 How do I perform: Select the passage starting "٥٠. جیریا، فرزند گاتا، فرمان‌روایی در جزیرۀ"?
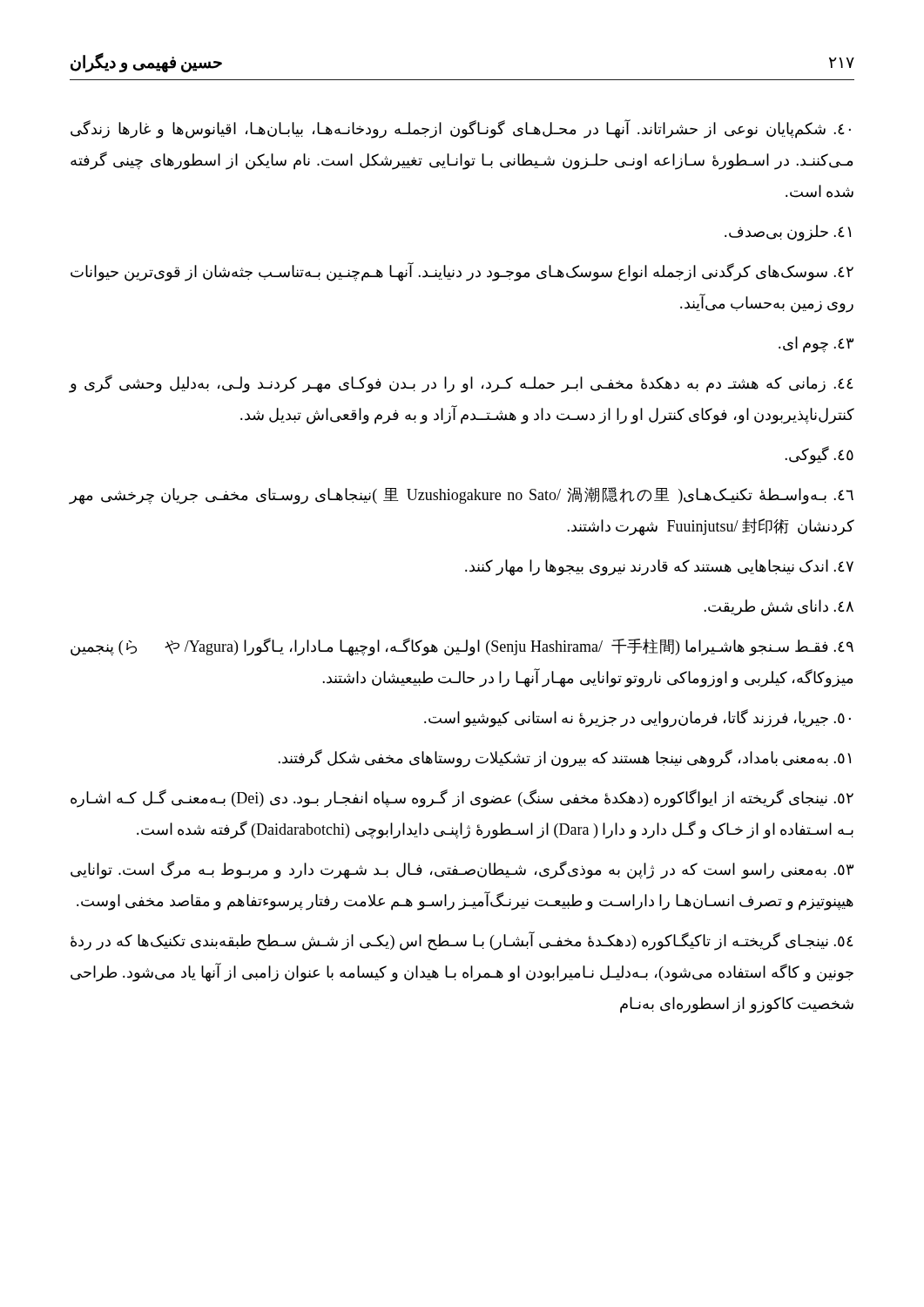(639, 718)
